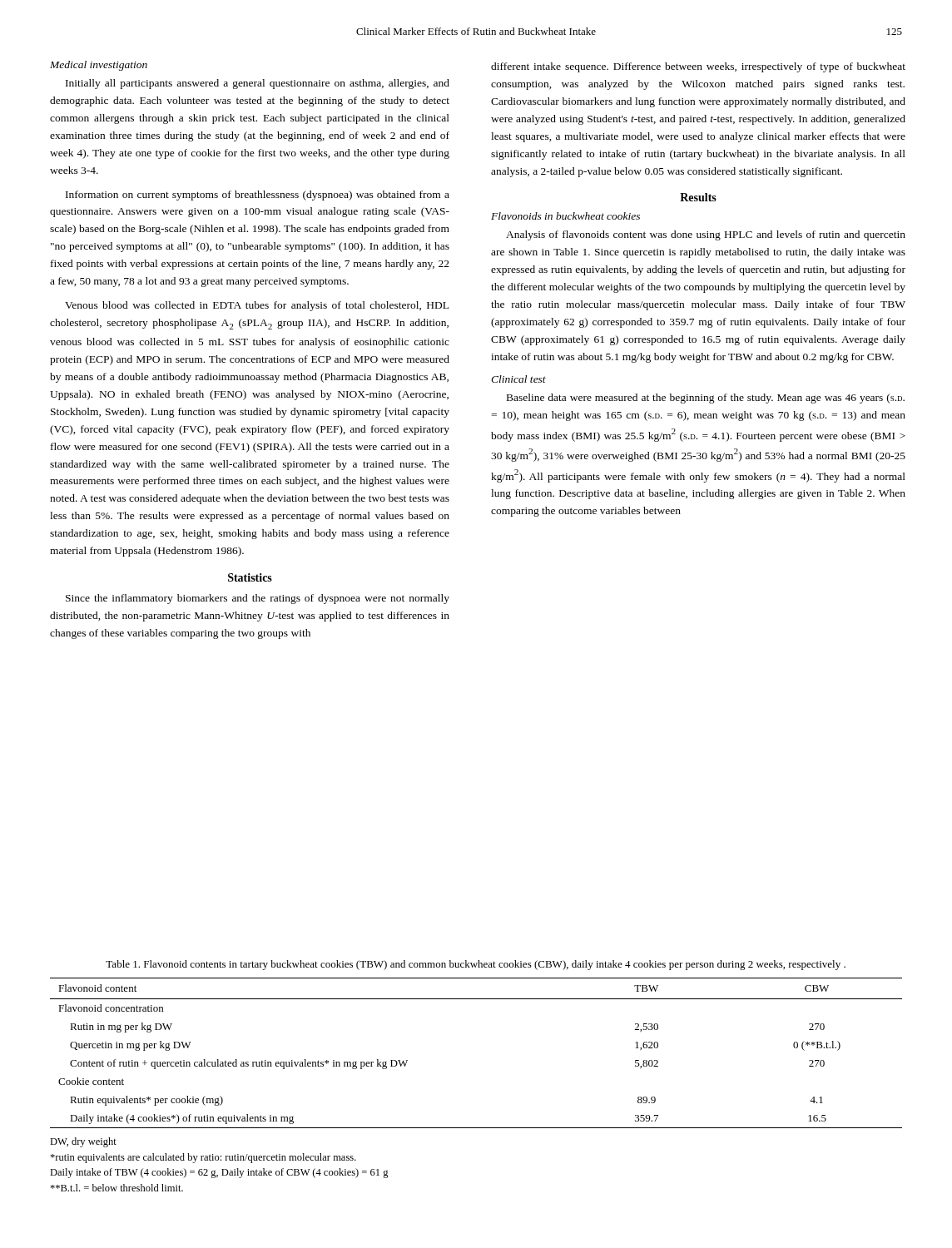
Task: Select a table
Action: click(476, 1053)
